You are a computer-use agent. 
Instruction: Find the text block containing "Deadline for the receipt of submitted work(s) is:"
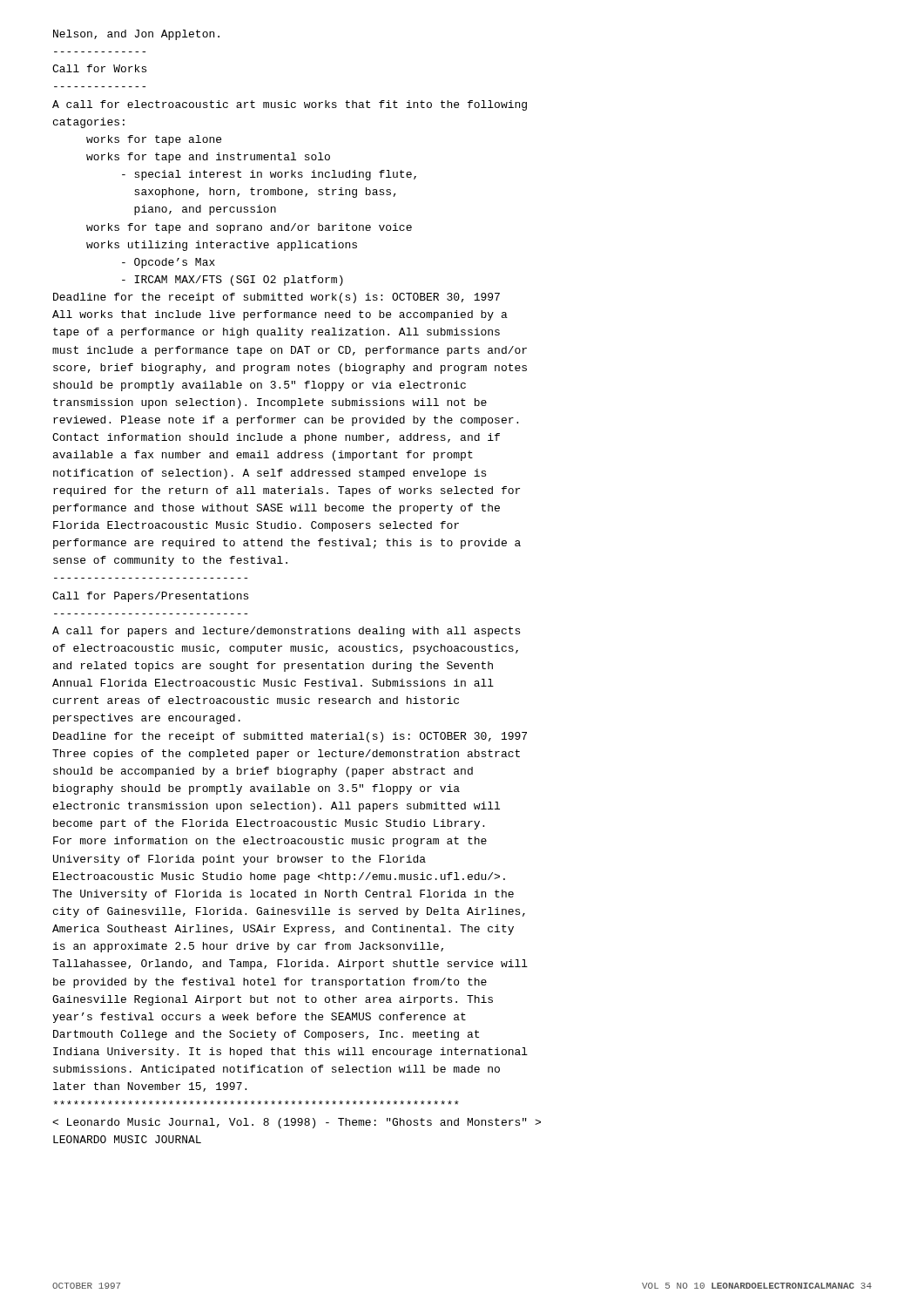[290, 429]
